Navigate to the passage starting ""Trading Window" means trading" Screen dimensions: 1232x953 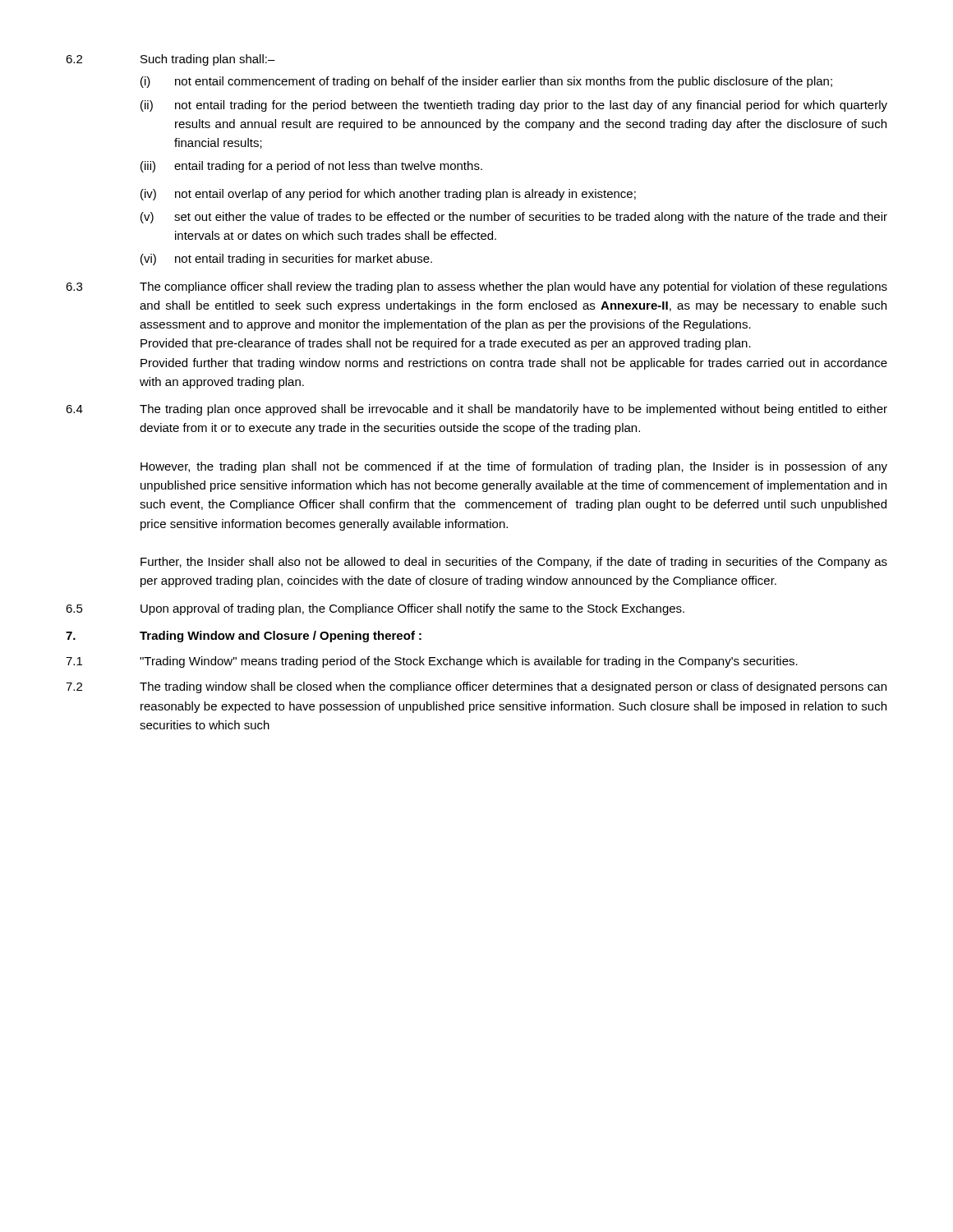click(469, 661)
